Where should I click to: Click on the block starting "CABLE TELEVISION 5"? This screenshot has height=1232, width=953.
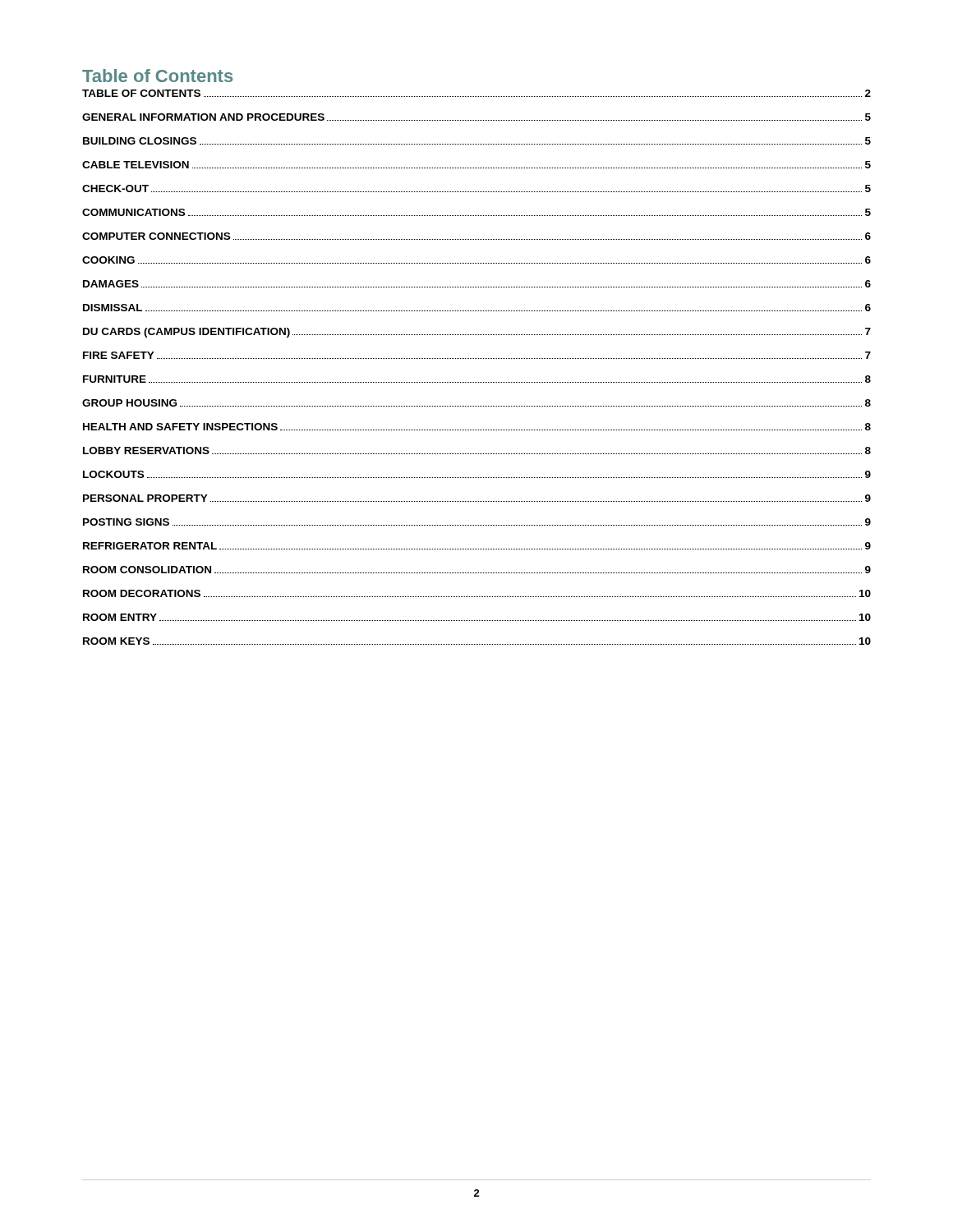coord(476,165)
